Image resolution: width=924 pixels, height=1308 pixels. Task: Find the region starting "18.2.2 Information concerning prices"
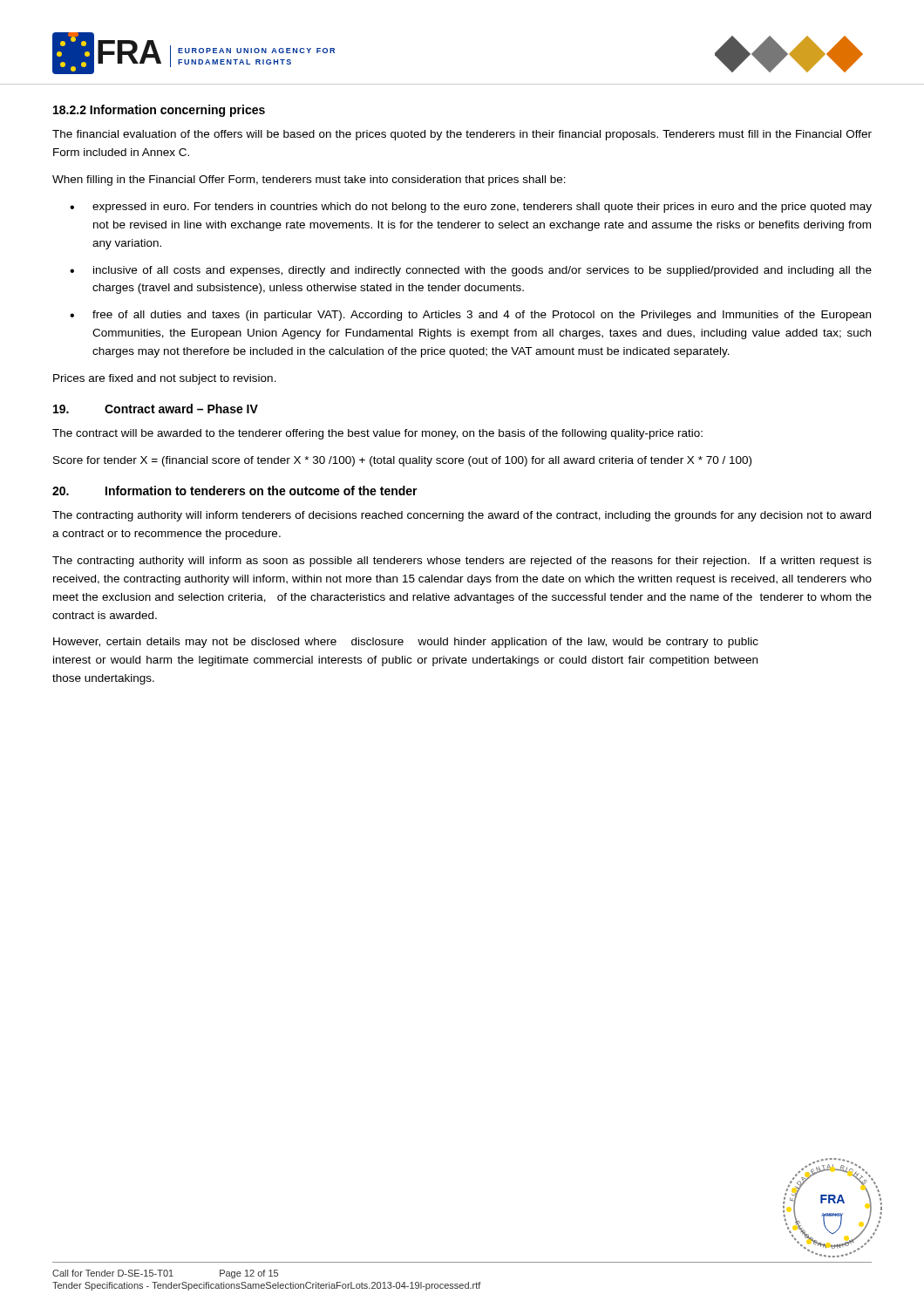pos(159,110)
